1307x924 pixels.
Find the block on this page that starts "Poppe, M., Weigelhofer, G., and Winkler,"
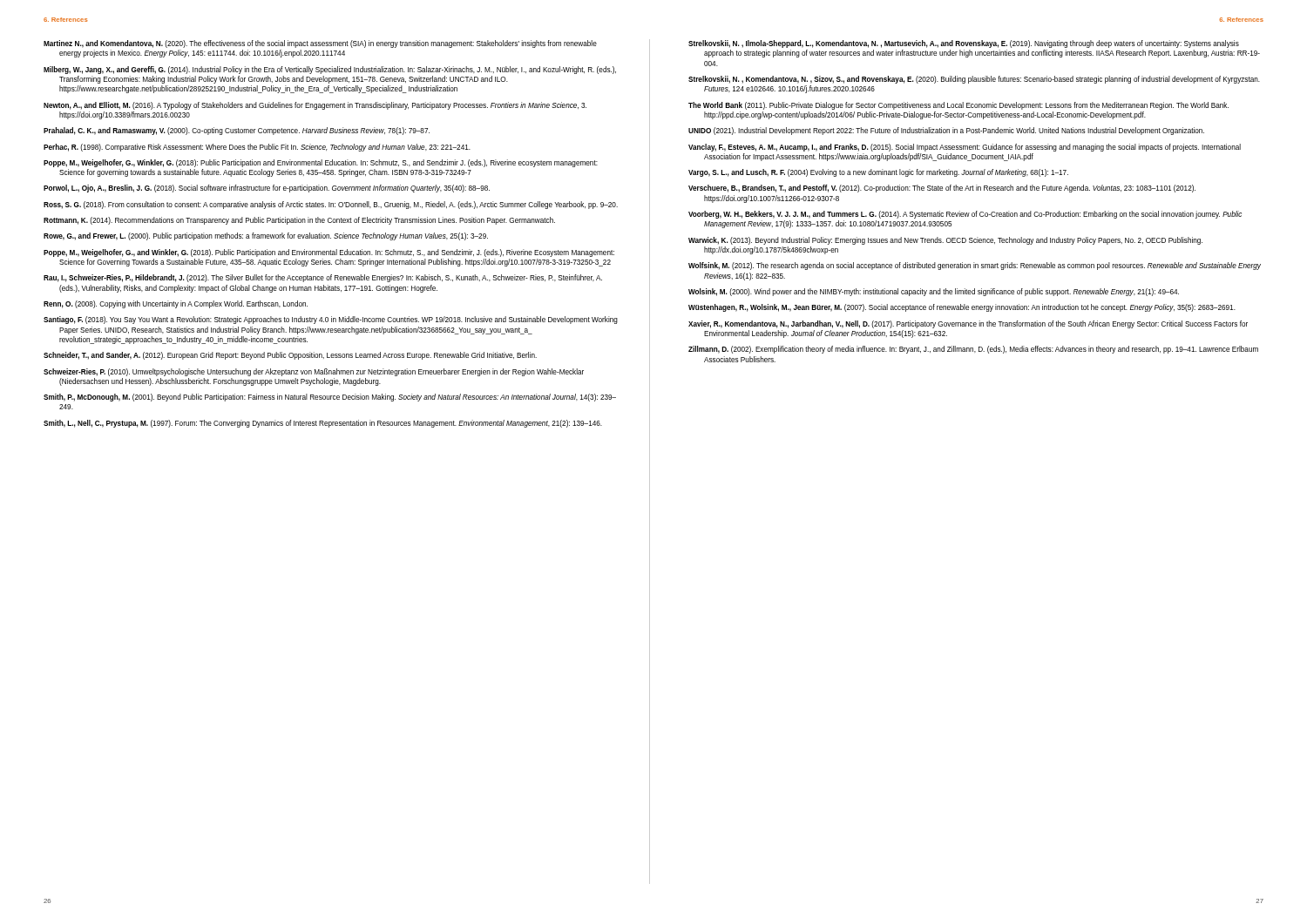329,258
